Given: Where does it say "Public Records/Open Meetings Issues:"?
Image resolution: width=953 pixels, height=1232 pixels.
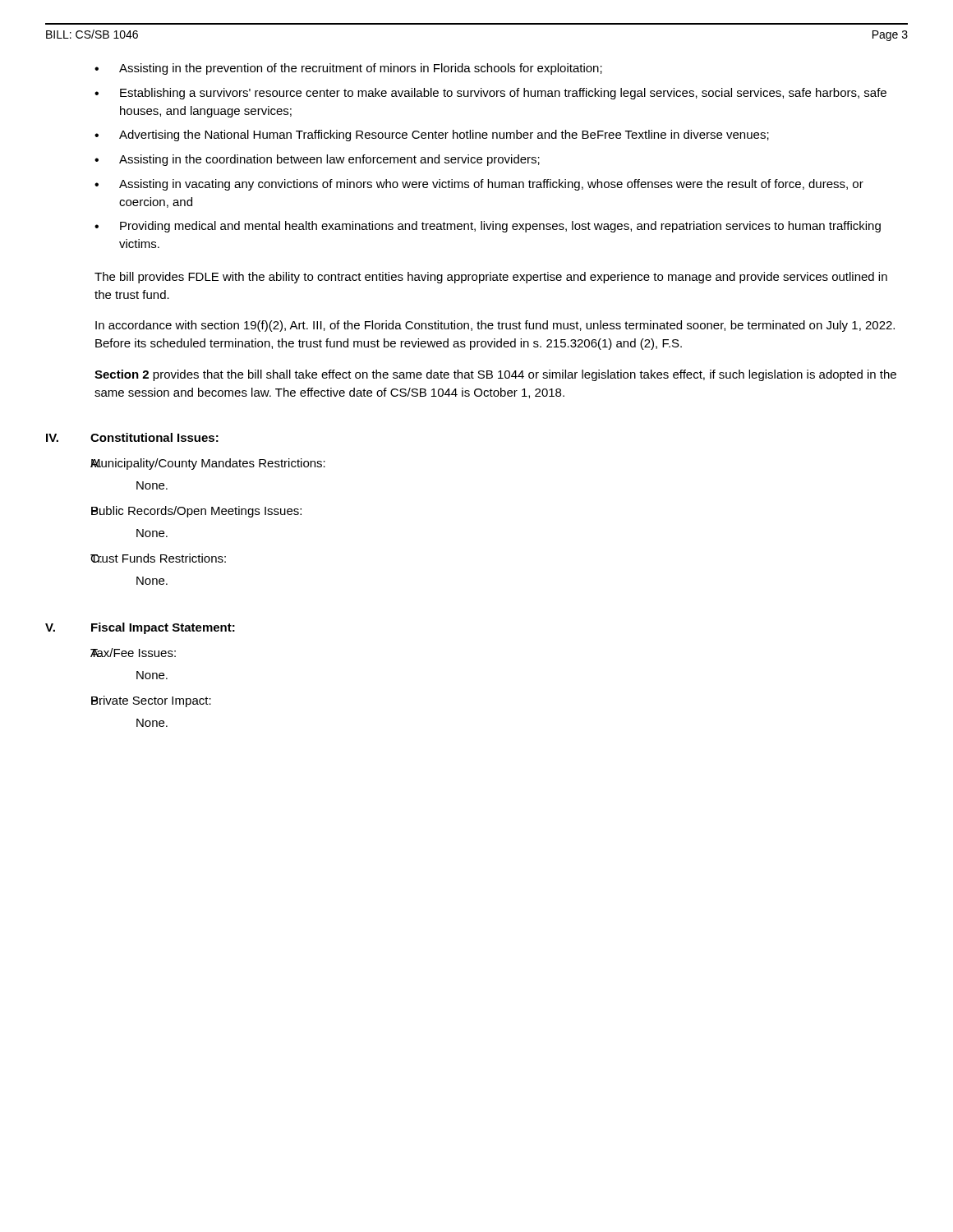Looking at the screenshot, I should tap(197, 511).
